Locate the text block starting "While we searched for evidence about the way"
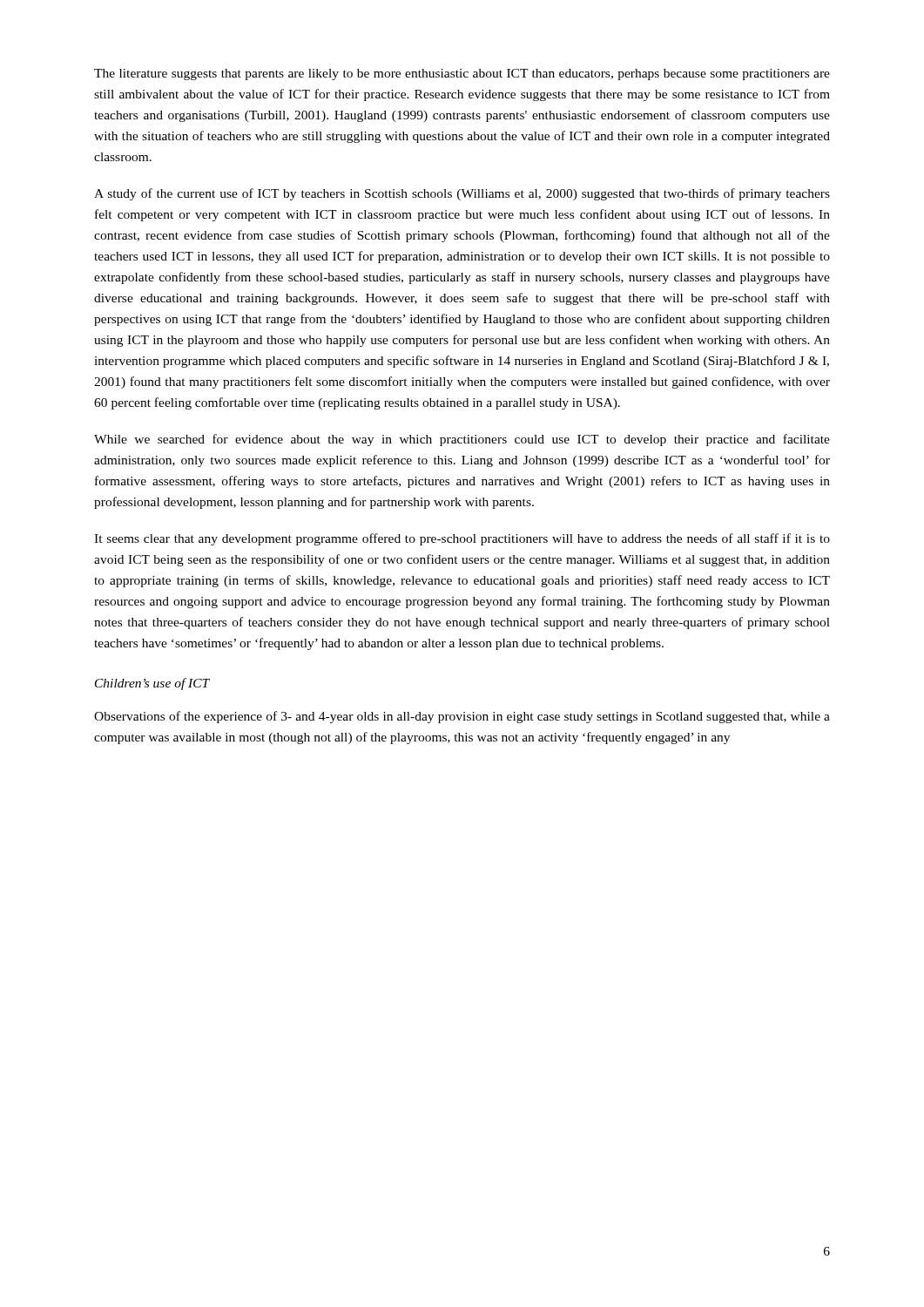Viewport: 924px width, 1307px height. click(x=462, y=471)
